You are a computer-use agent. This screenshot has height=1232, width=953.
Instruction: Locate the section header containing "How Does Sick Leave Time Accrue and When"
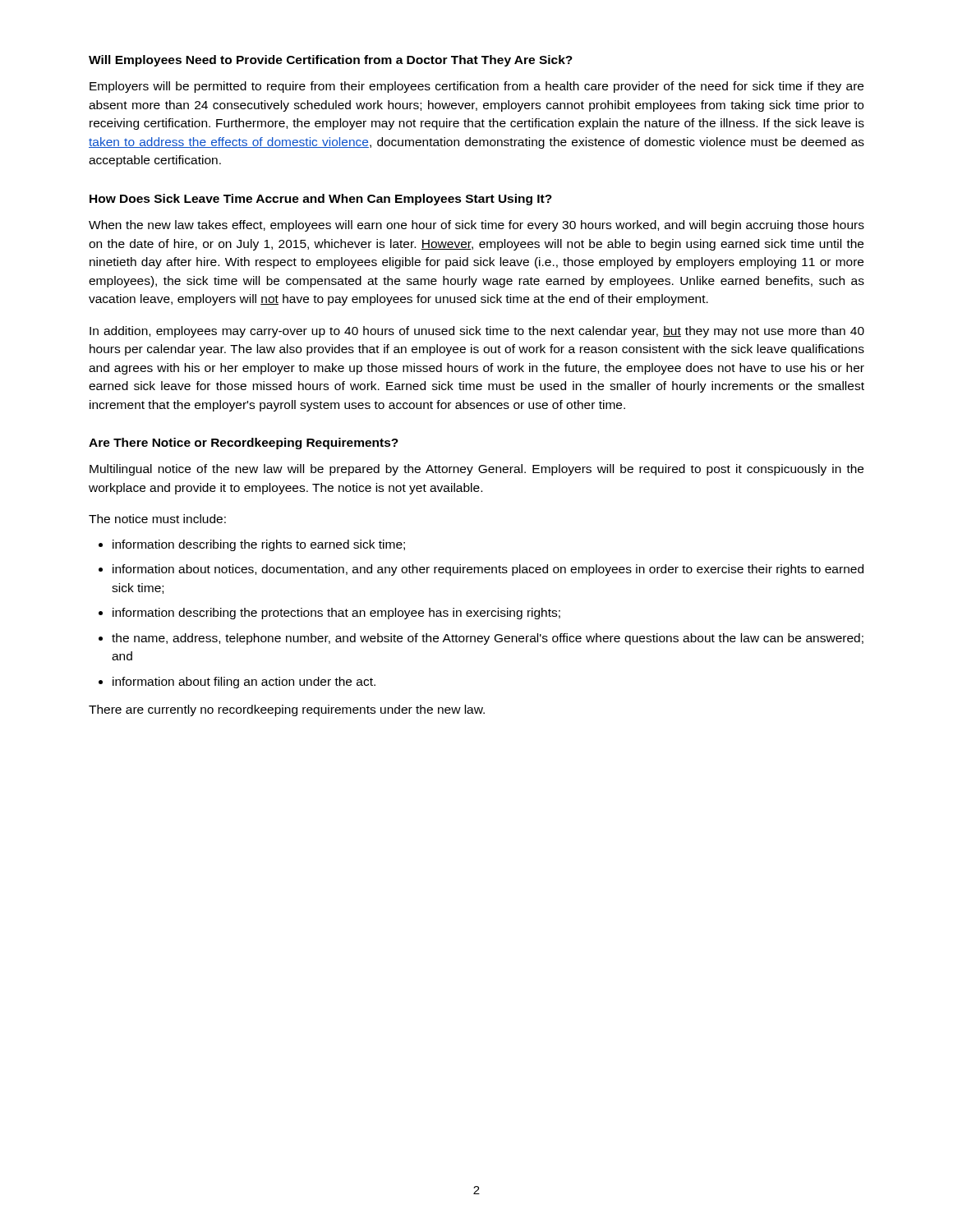[x=320, y=198]
